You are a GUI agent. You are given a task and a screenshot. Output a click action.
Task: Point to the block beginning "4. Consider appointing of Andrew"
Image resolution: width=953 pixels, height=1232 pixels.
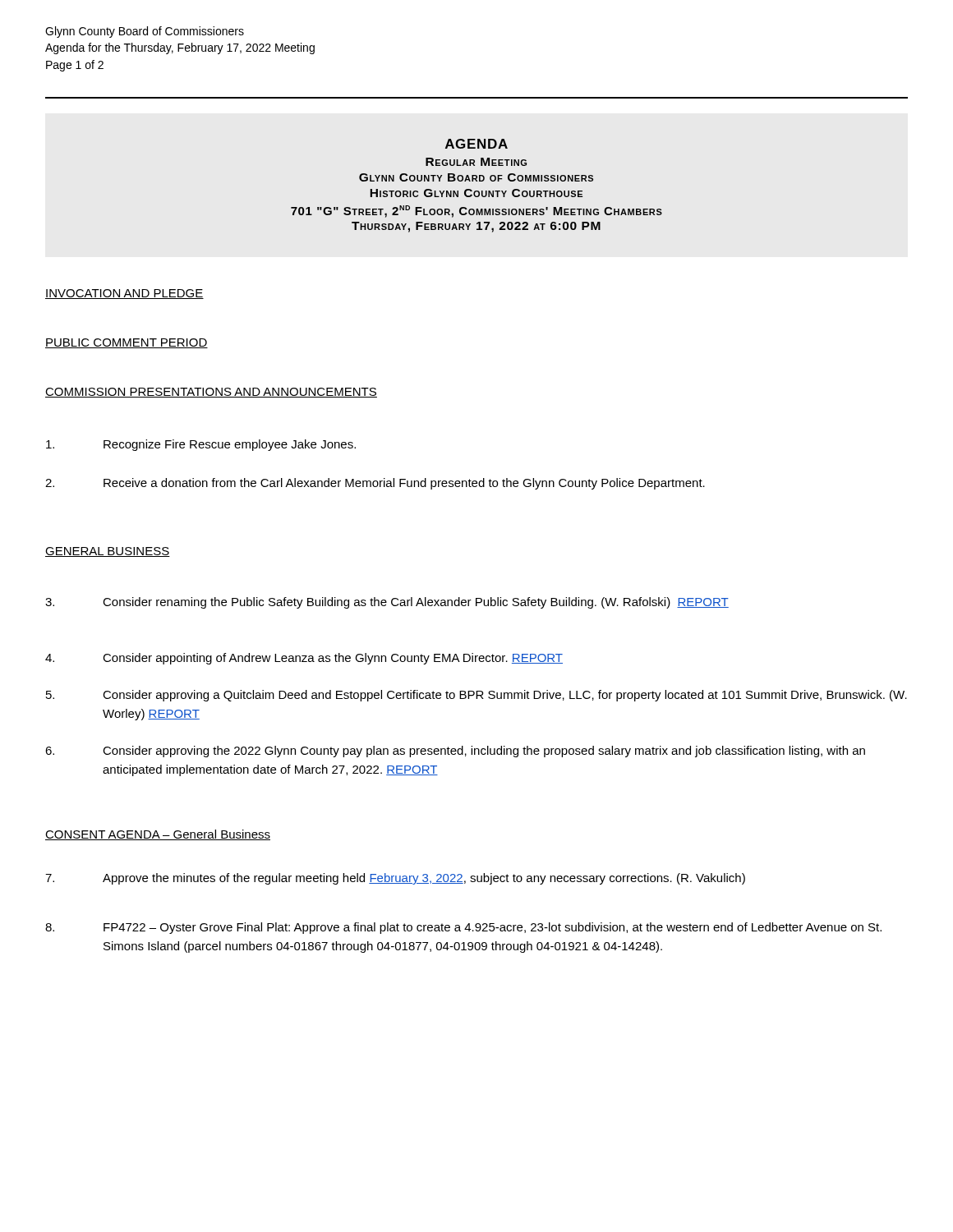click(476, 658)
